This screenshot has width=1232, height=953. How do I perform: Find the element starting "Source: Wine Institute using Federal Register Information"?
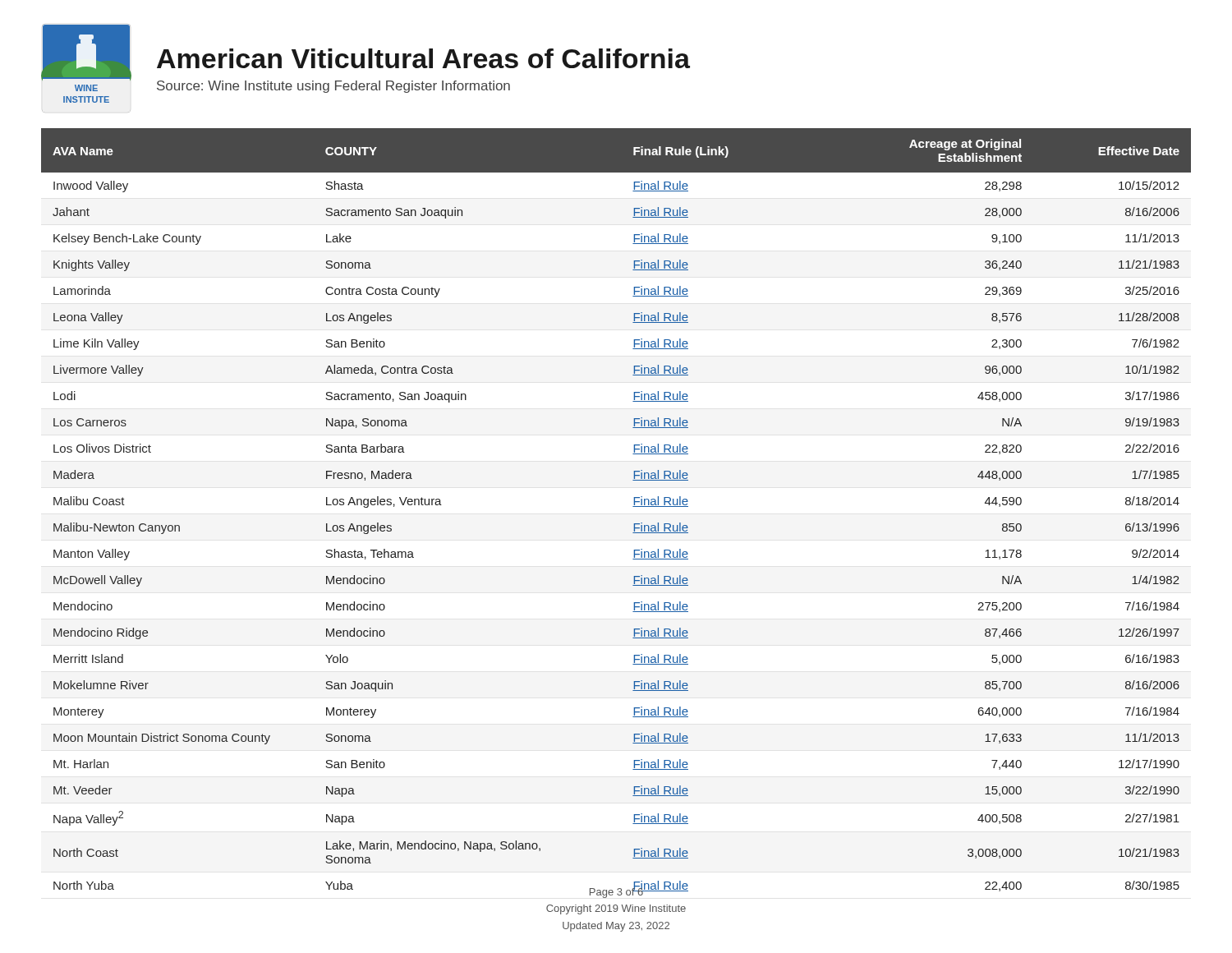[333, 86]
